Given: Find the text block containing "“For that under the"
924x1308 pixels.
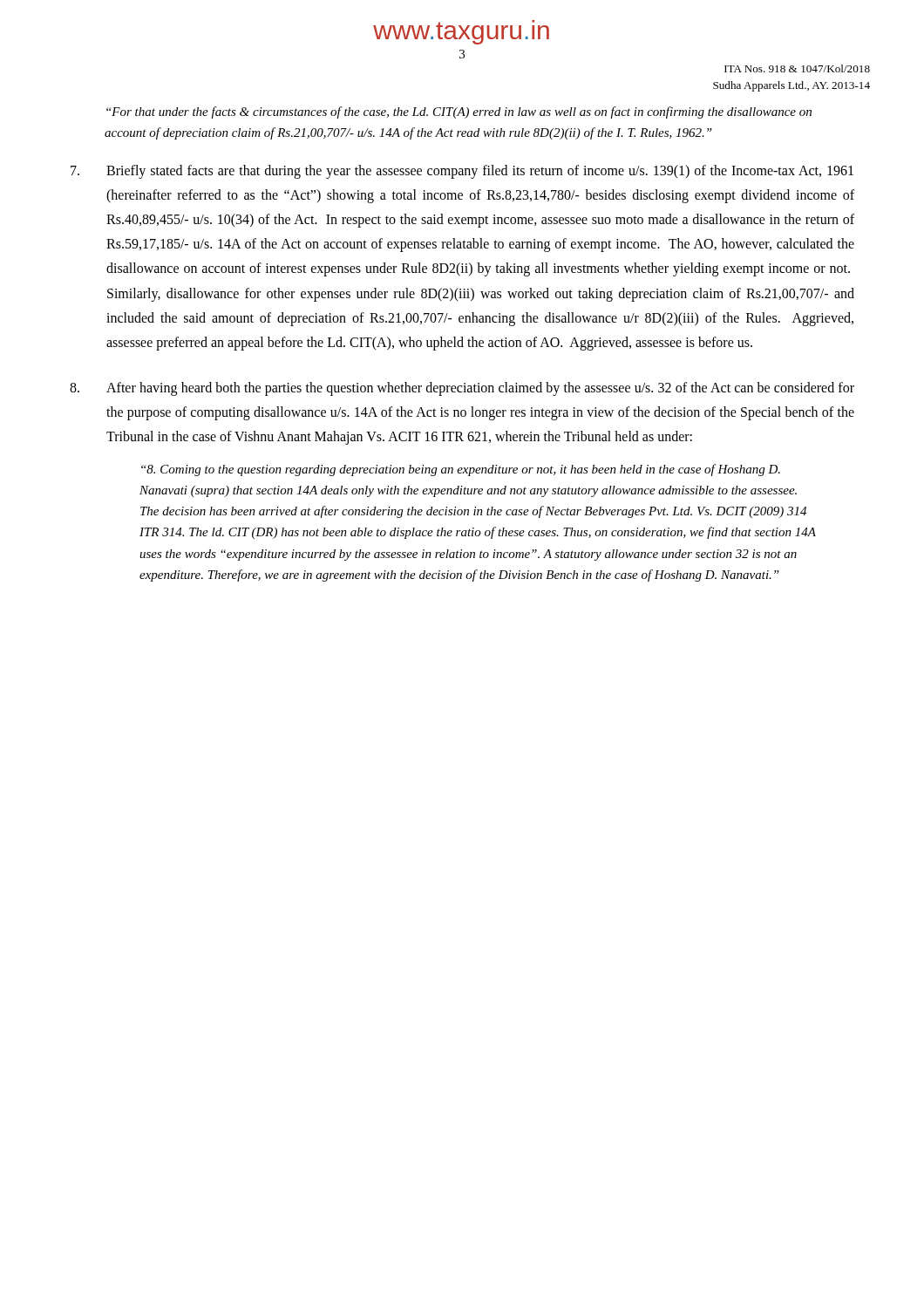Looking at the screenshot, I should 458,122.
